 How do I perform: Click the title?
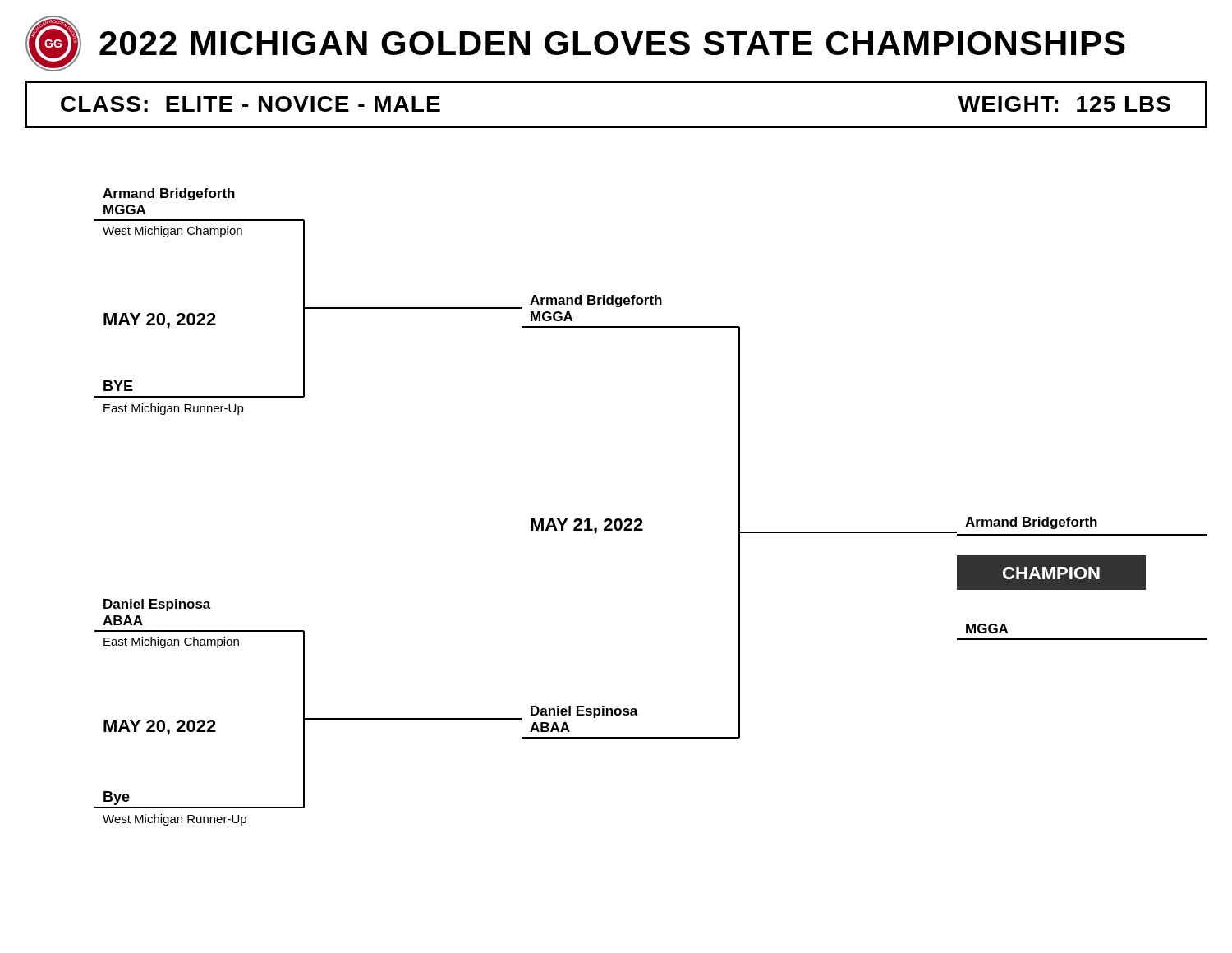click(x=613, y=43)
